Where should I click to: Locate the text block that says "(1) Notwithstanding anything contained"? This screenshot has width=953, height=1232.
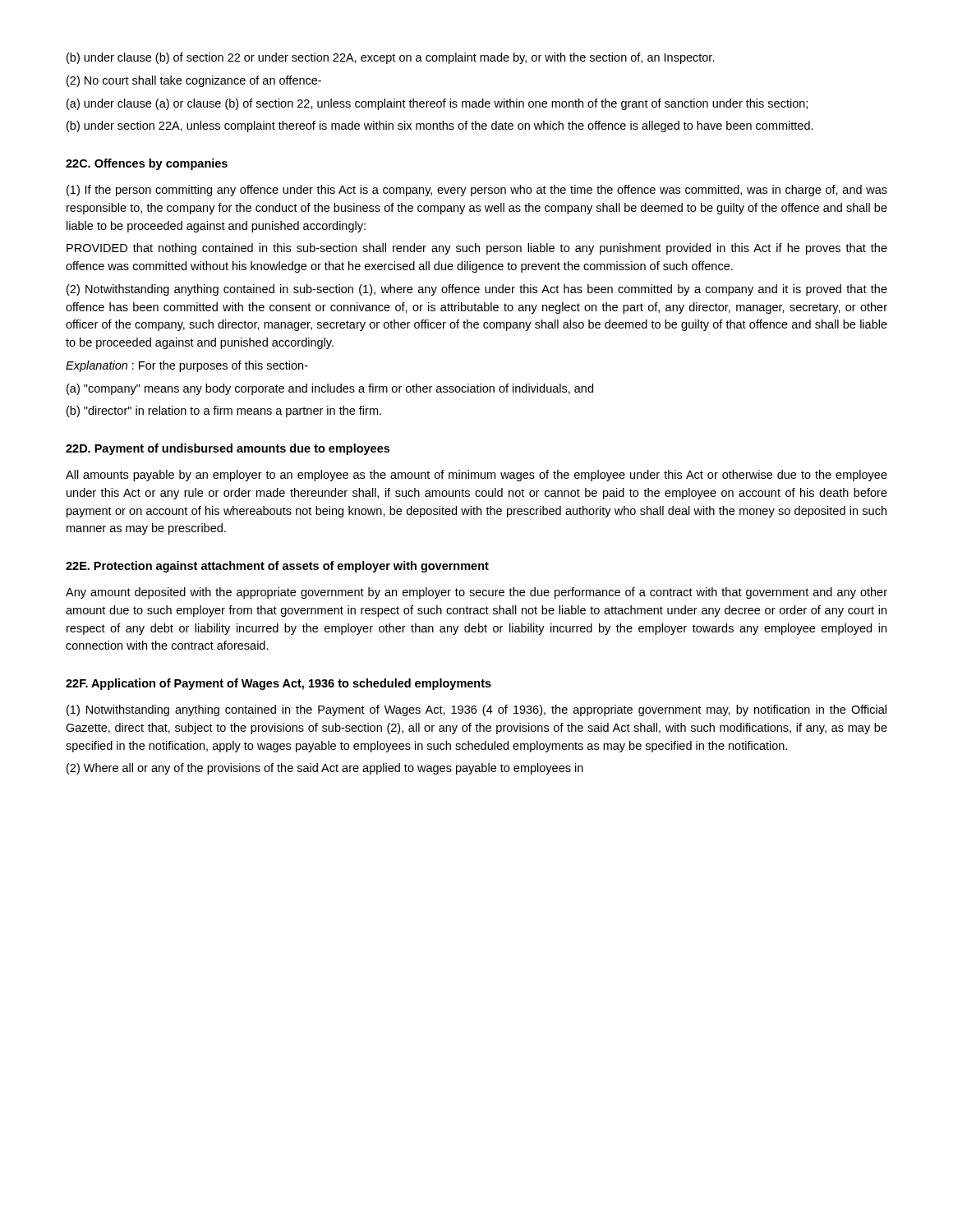click(476, 727)
